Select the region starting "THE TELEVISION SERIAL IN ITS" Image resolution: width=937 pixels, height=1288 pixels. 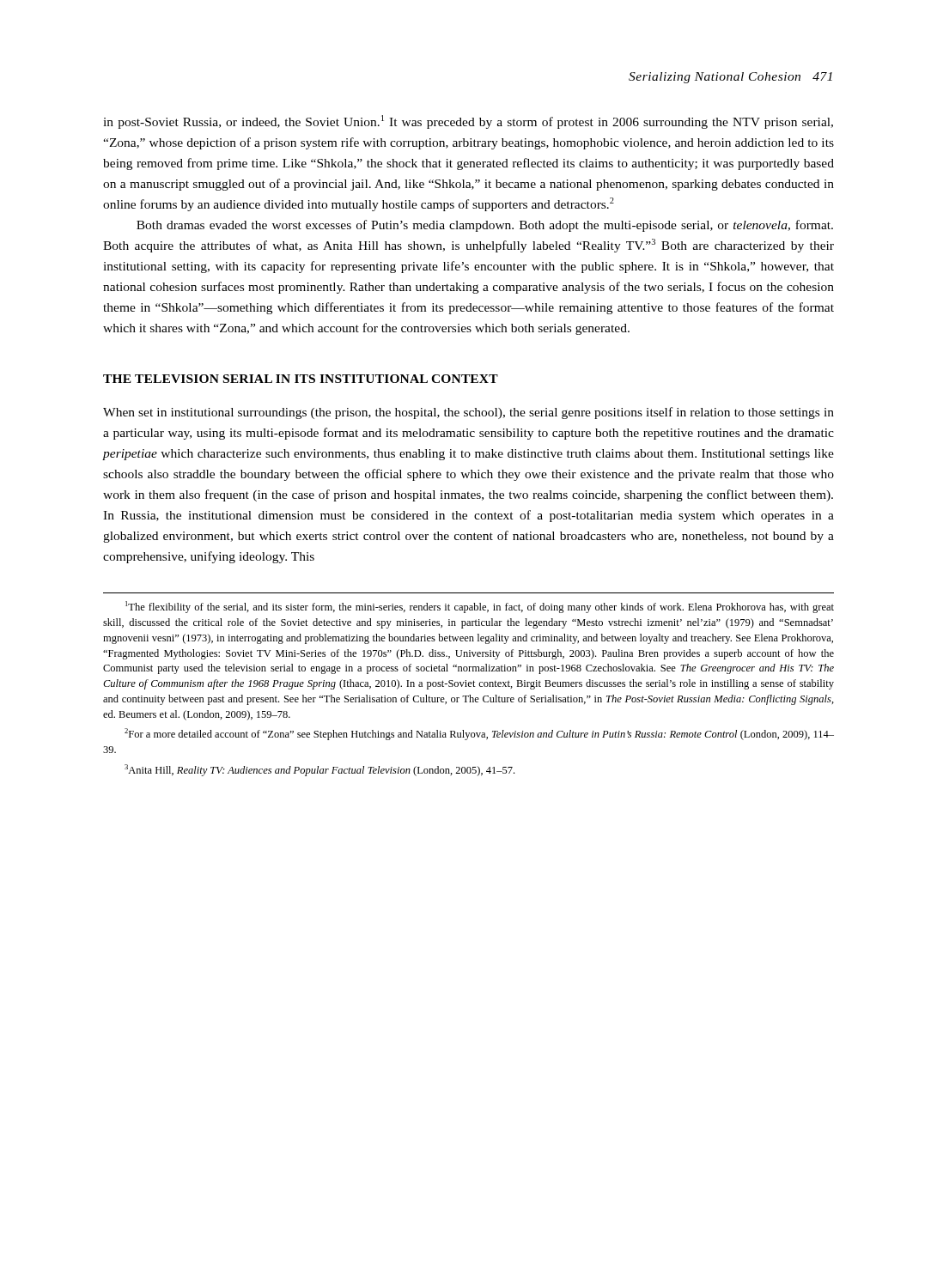click(x=300, y=378)
